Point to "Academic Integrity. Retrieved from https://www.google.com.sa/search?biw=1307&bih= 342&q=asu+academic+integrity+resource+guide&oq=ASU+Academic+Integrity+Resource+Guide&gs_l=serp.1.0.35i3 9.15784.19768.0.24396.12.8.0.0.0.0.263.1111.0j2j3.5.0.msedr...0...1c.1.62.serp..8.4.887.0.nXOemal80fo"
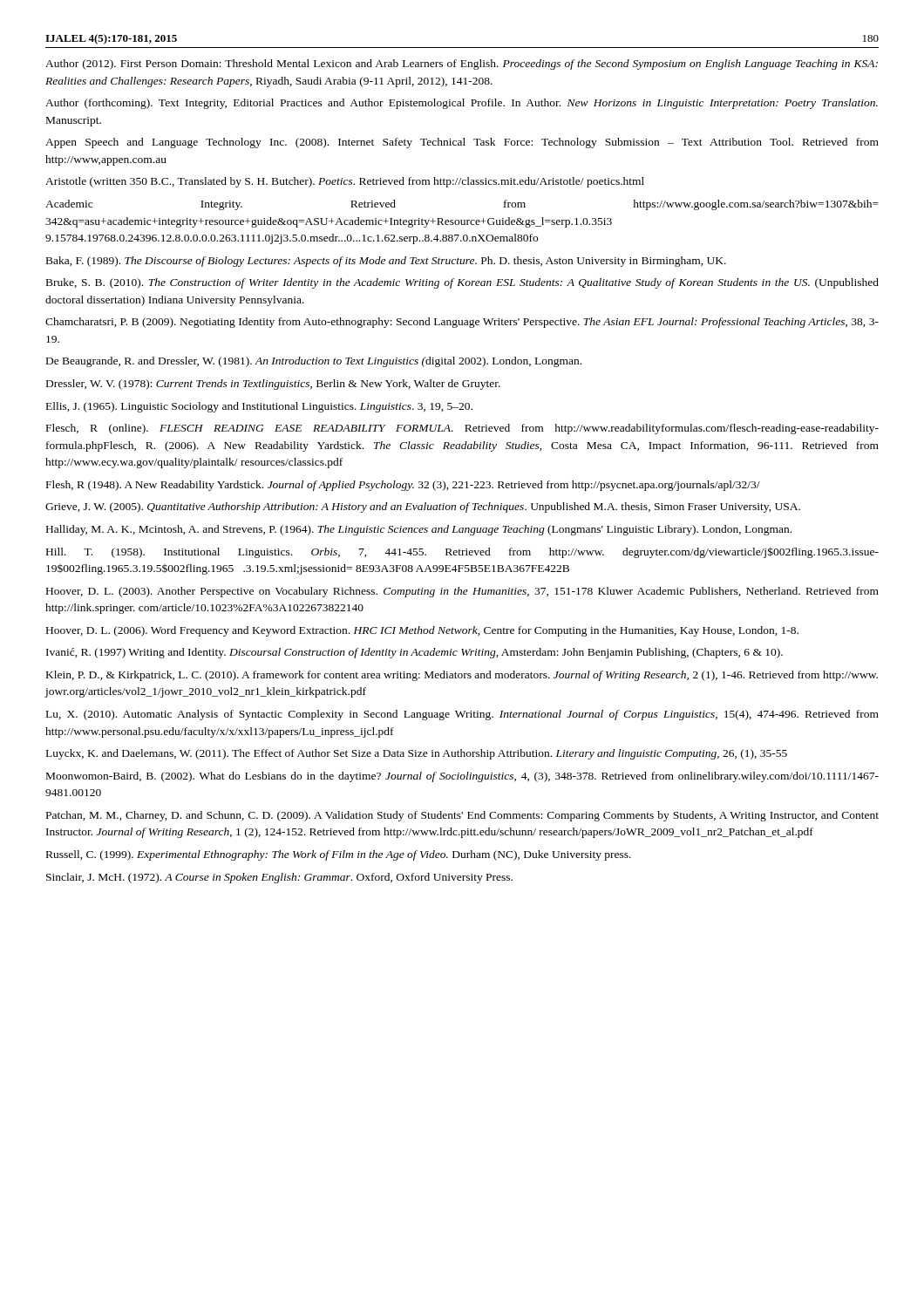The image size is (924, 1308). tap(462, 221)
